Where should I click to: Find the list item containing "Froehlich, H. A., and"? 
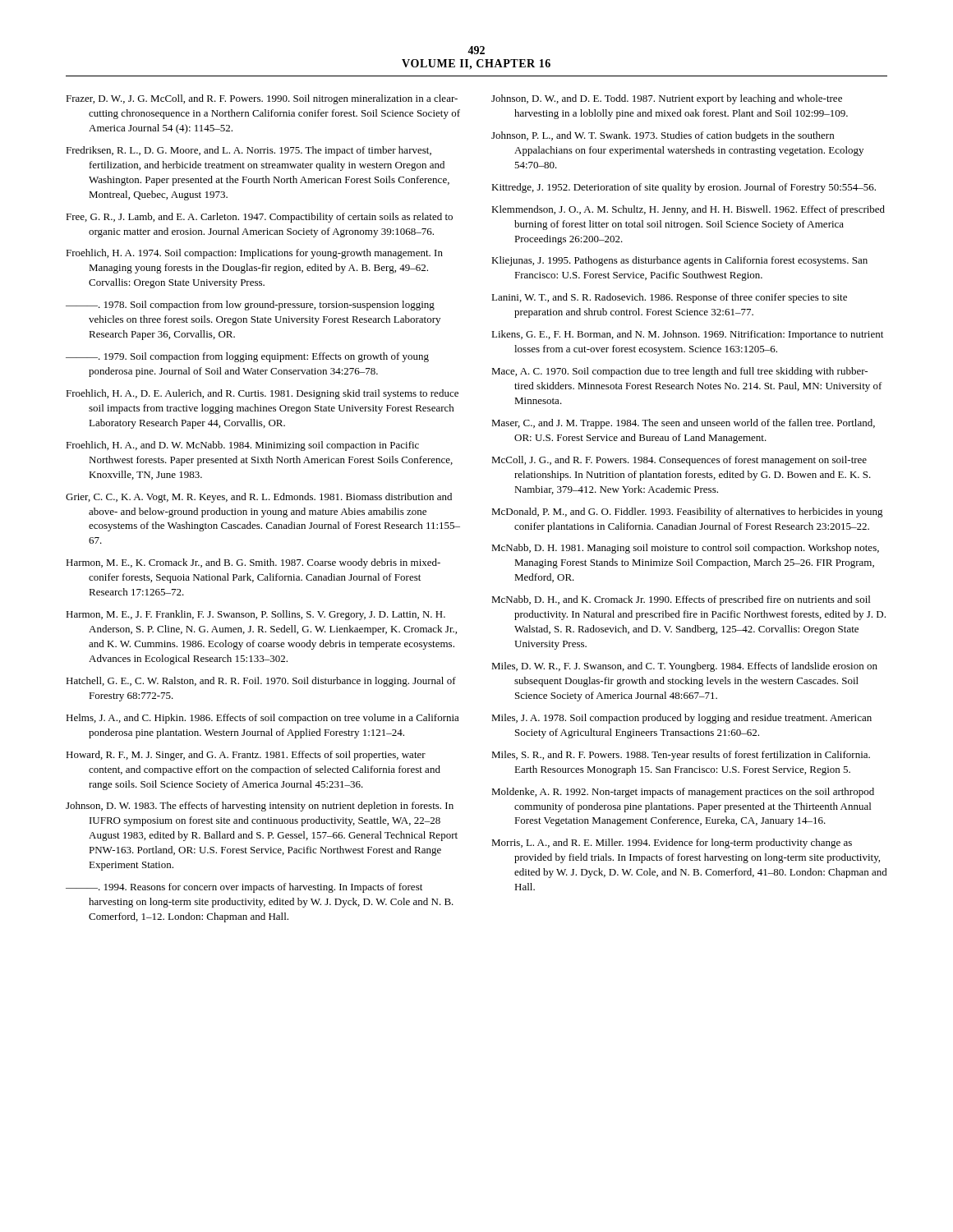259,459
